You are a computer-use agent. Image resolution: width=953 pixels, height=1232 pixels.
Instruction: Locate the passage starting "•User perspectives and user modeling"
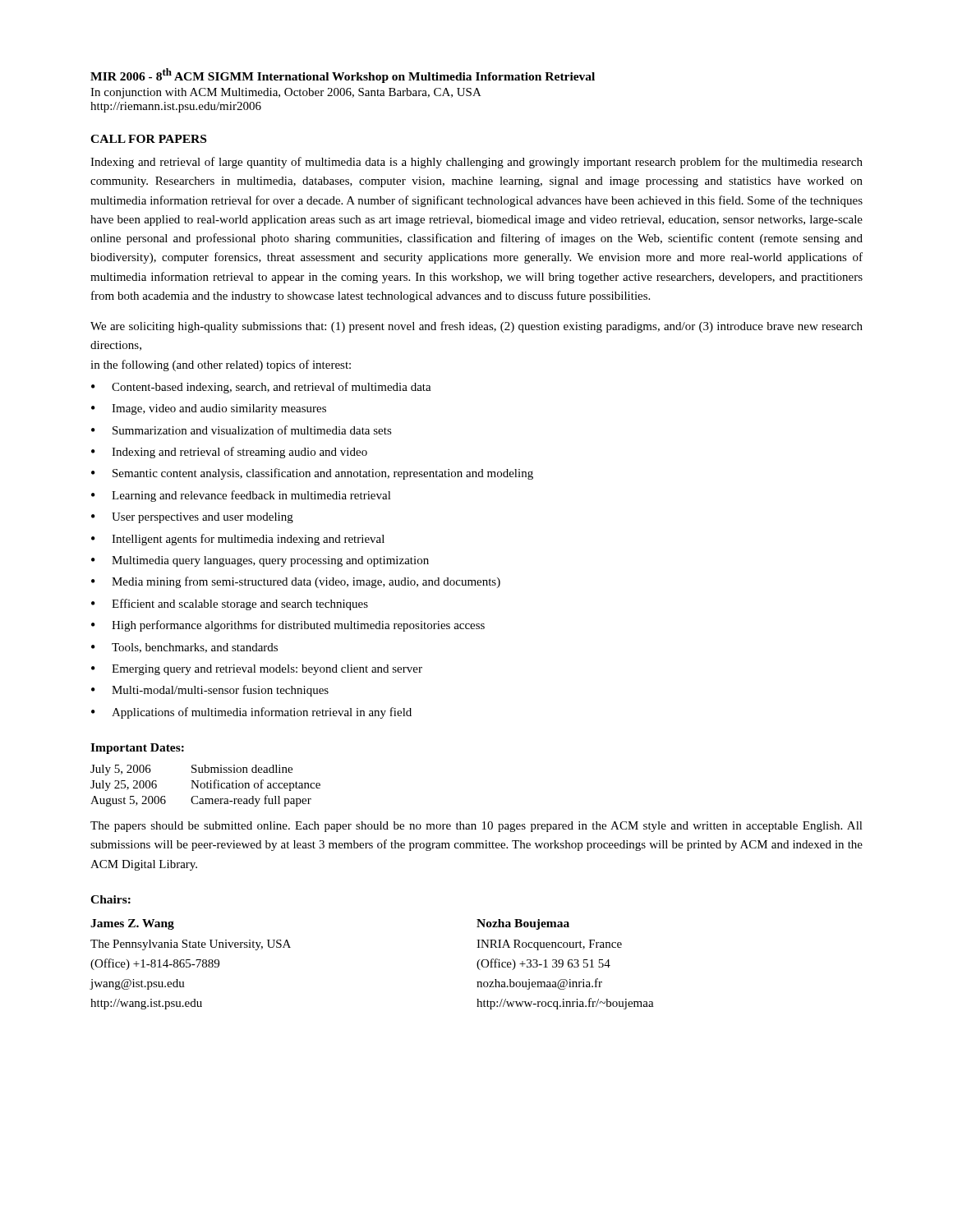[x=192, y=517]
